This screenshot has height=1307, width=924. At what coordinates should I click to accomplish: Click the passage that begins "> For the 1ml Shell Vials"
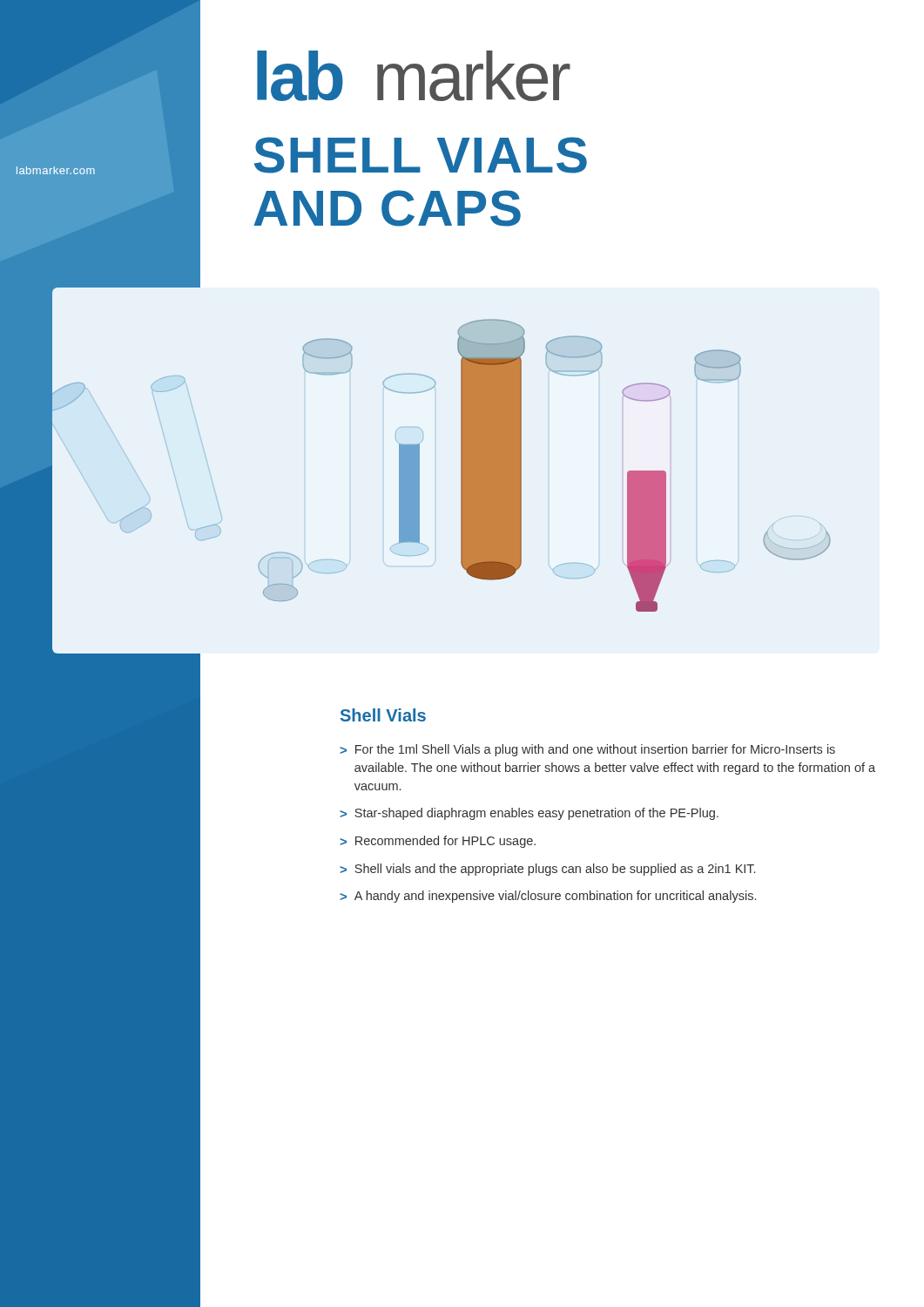(610, 768)
